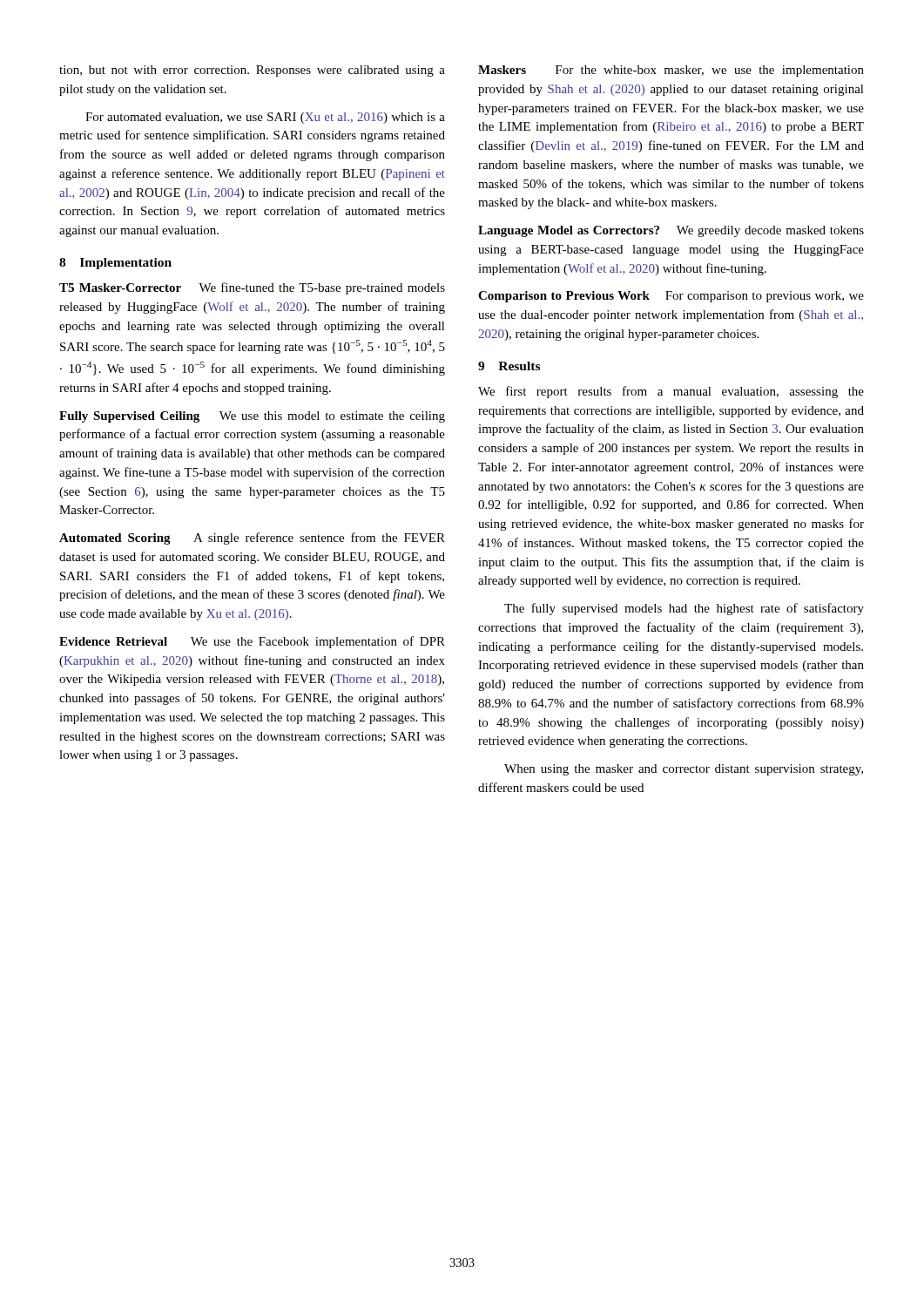Image resolution: width=924 pixels, height=1307 pixels.
Task: Point to the passage starting "Language Model as Correctors? We greedily decode"
Action: point(671,250)
